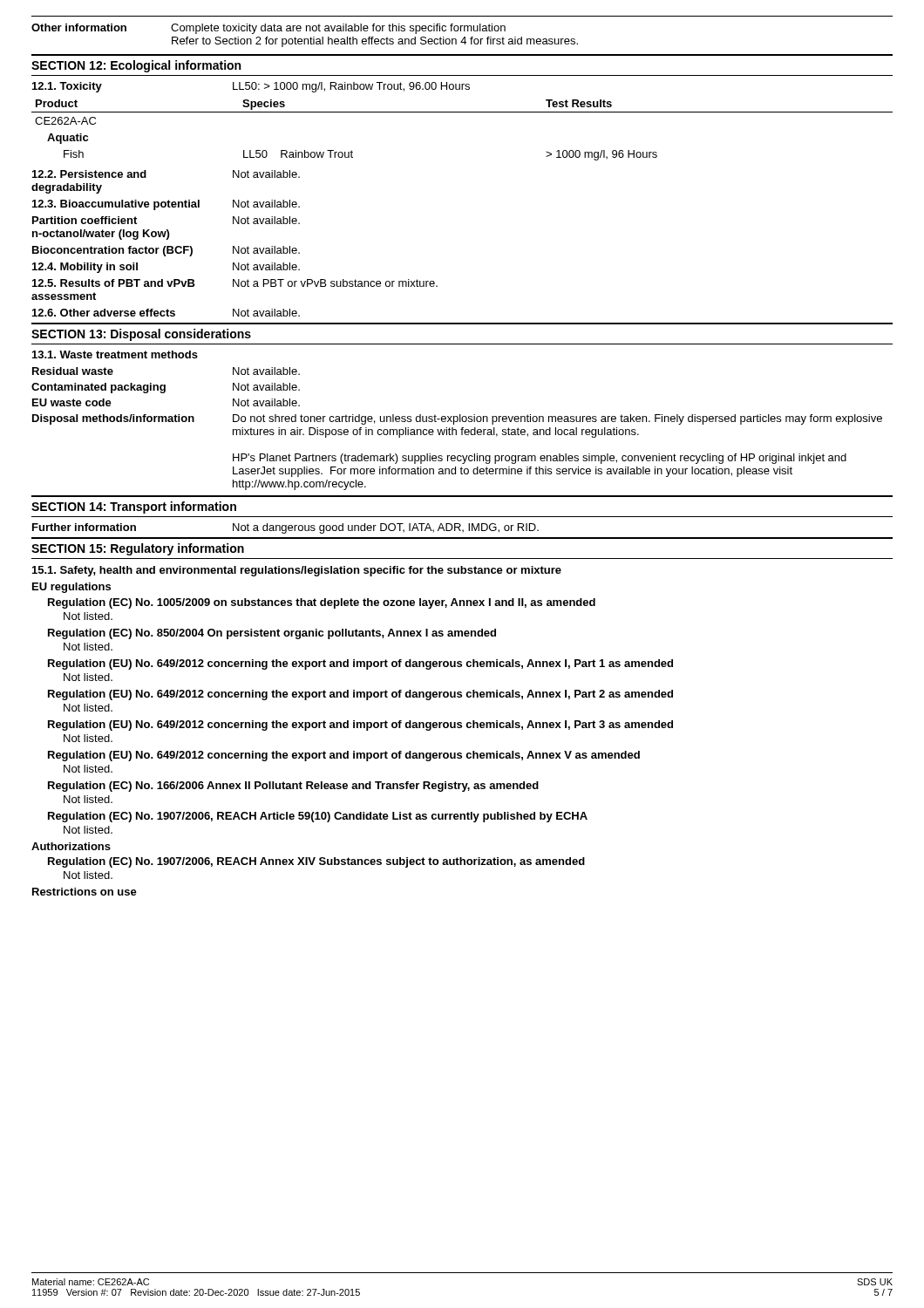
Task: Locate the text starting "Restrictions on use"
Action: pos(84,892)
